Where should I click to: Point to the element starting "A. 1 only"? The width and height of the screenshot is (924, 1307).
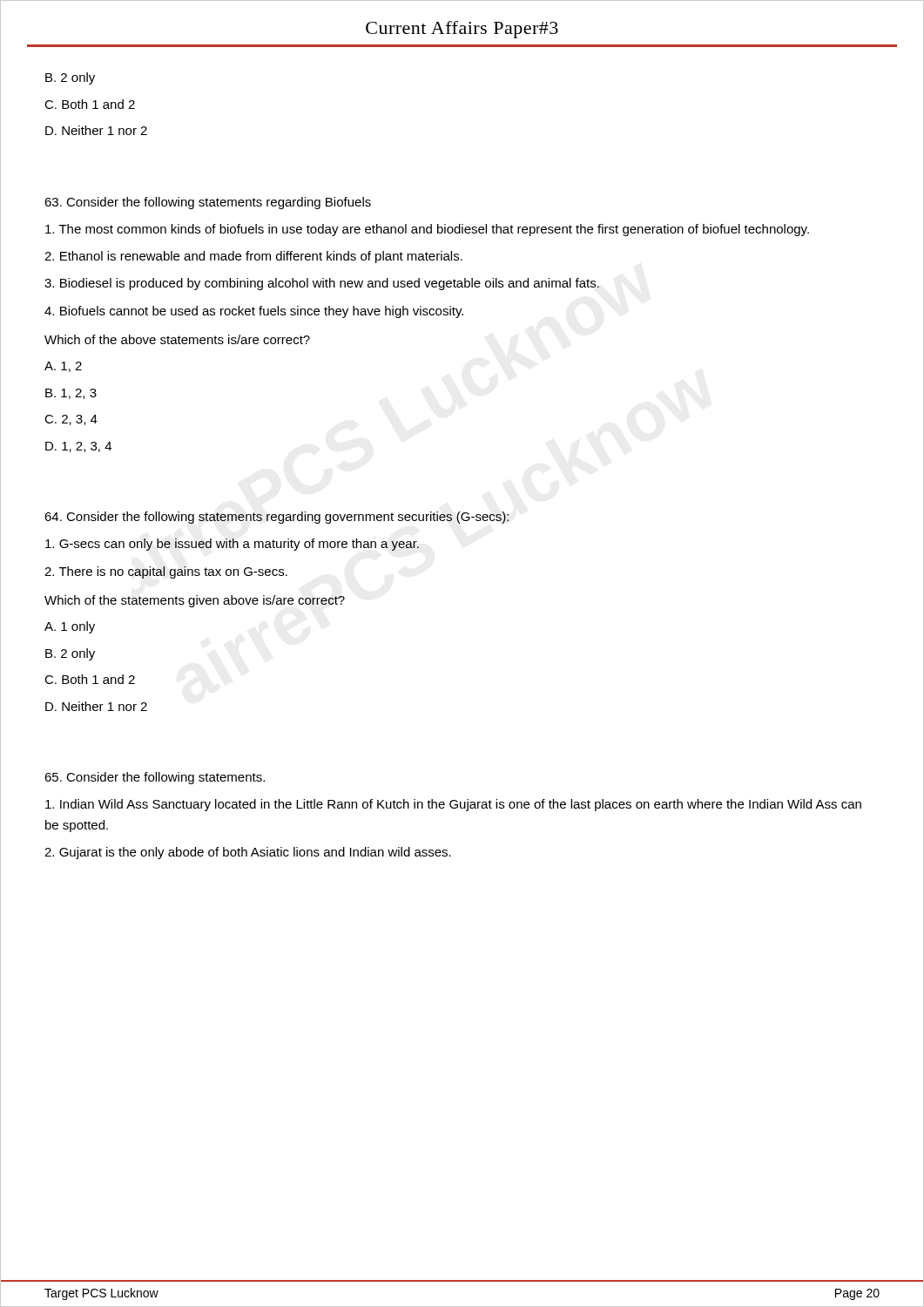coord(70,626)
